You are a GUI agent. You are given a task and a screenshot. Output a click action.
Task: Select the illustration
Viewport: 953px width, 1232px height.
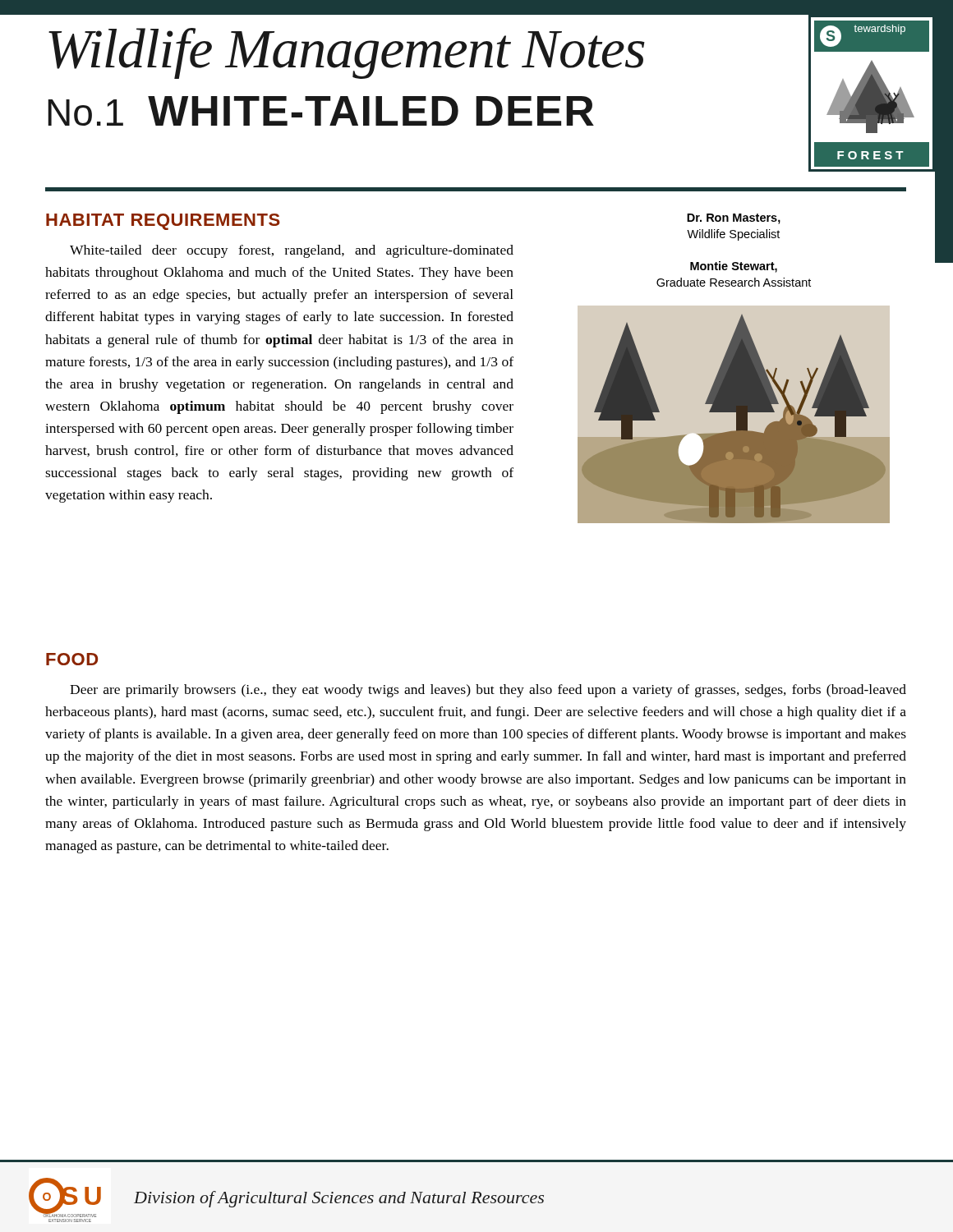point(734,415)
